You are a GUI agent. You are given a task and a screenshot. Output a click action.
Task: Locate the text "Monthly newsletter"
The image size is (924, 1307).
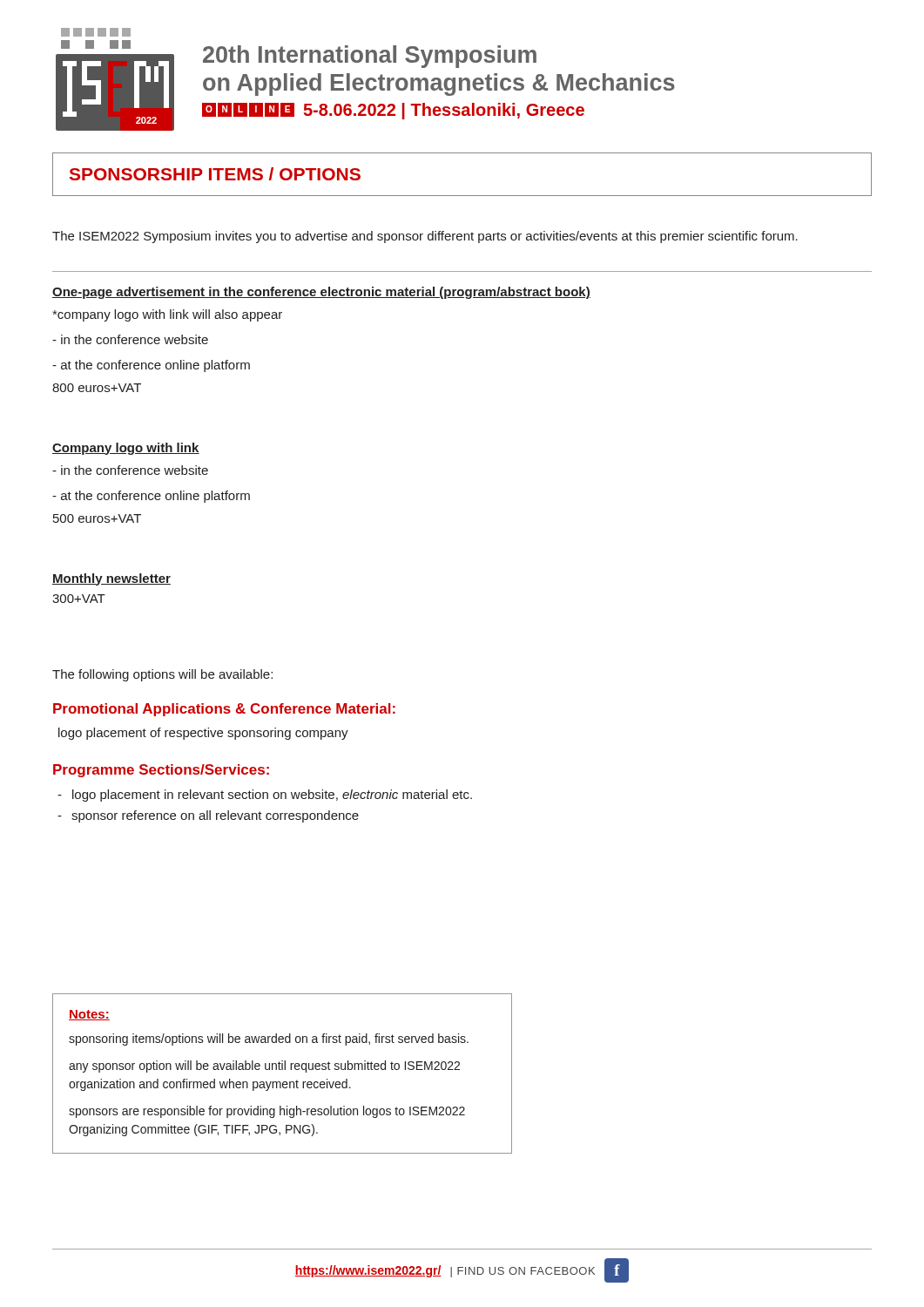111,578
